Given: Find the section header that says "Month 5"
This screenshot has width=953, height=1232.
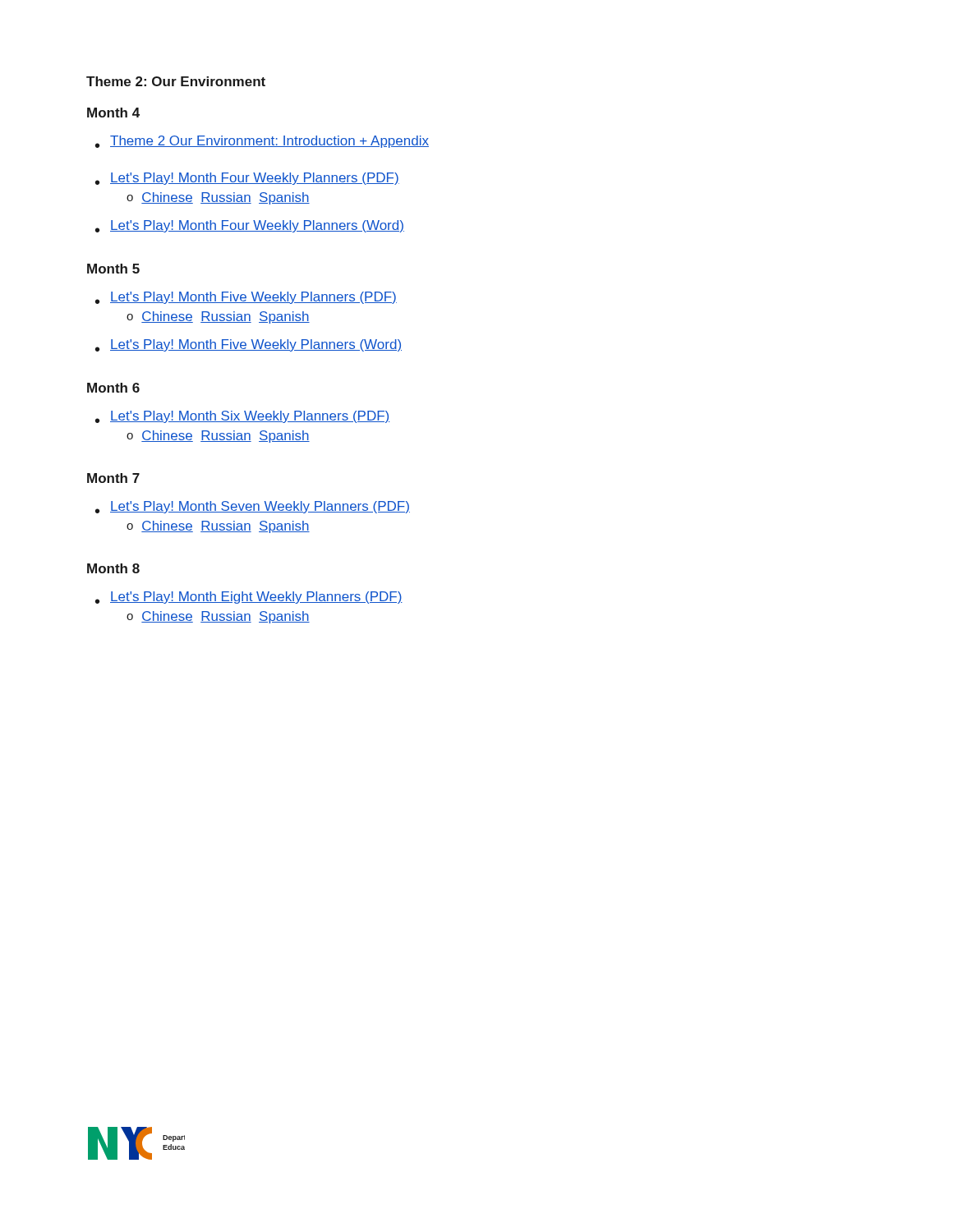Looking at the screenshot, I should [113, 269].
